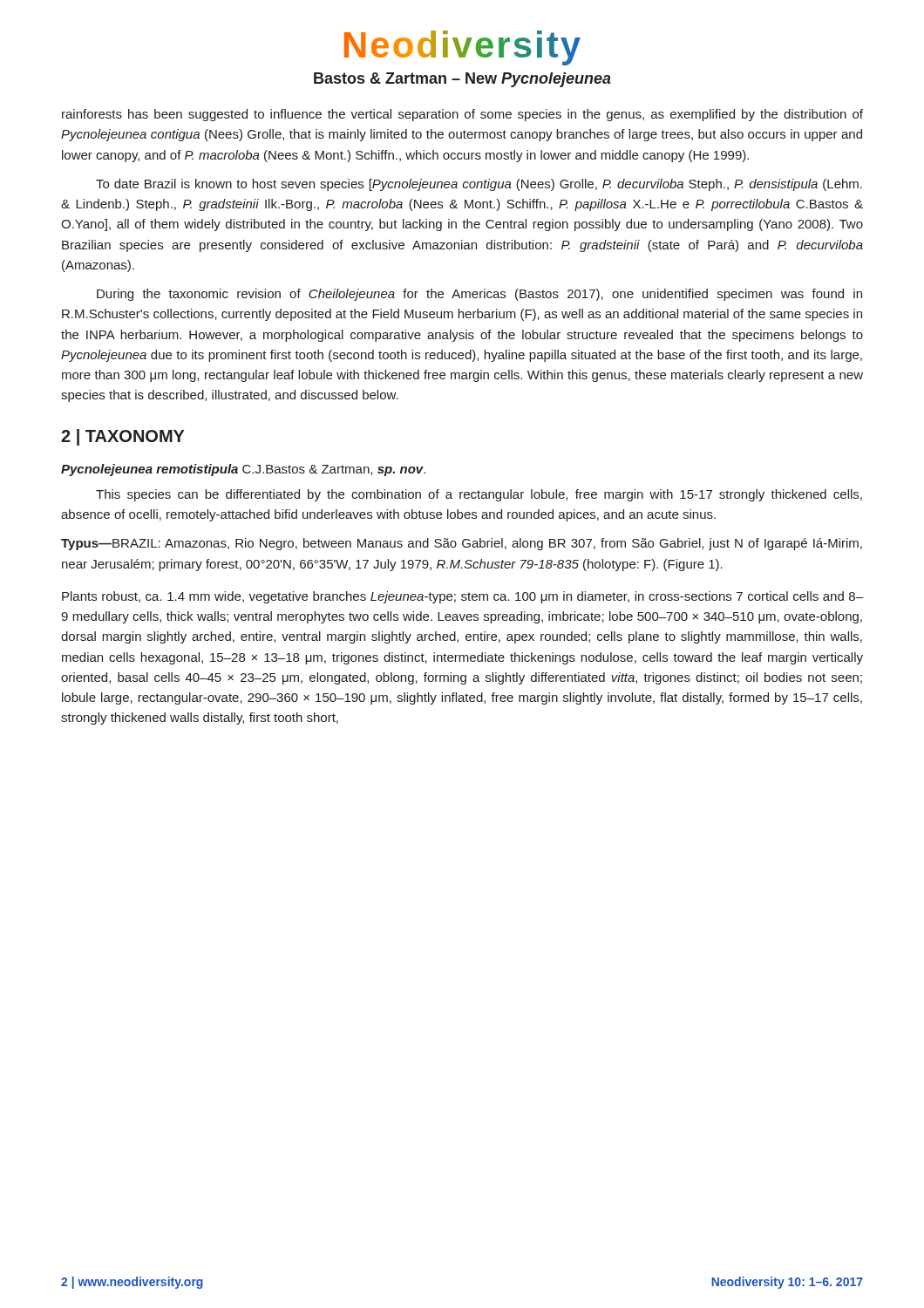Navigate to the region starting "2 | TAXONOMY"
Viewport: 924px width, 1308px height.
coord(123,436)
